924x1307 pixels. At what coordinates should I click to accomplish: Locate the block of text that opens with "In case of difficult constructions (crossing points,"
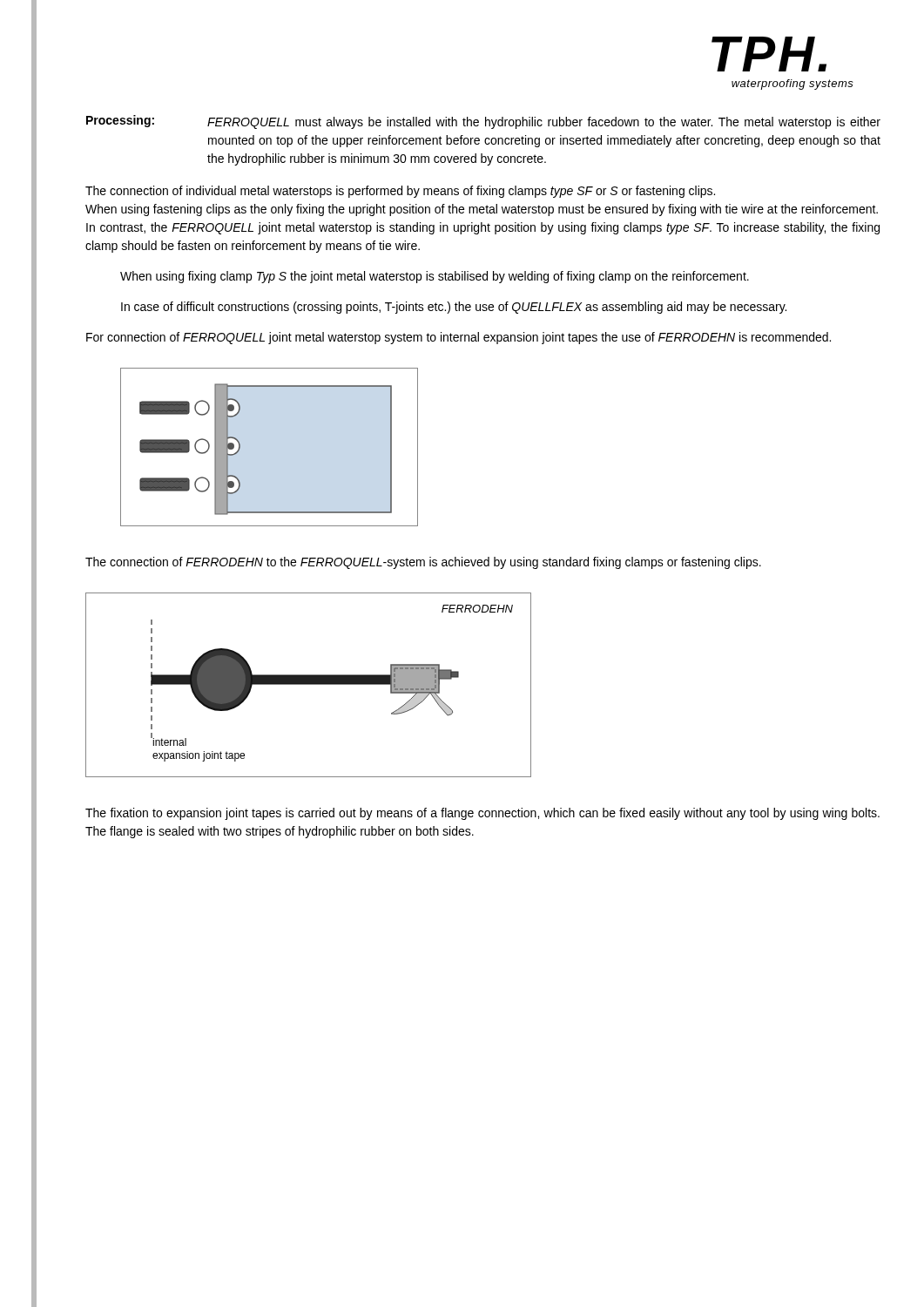454,307
